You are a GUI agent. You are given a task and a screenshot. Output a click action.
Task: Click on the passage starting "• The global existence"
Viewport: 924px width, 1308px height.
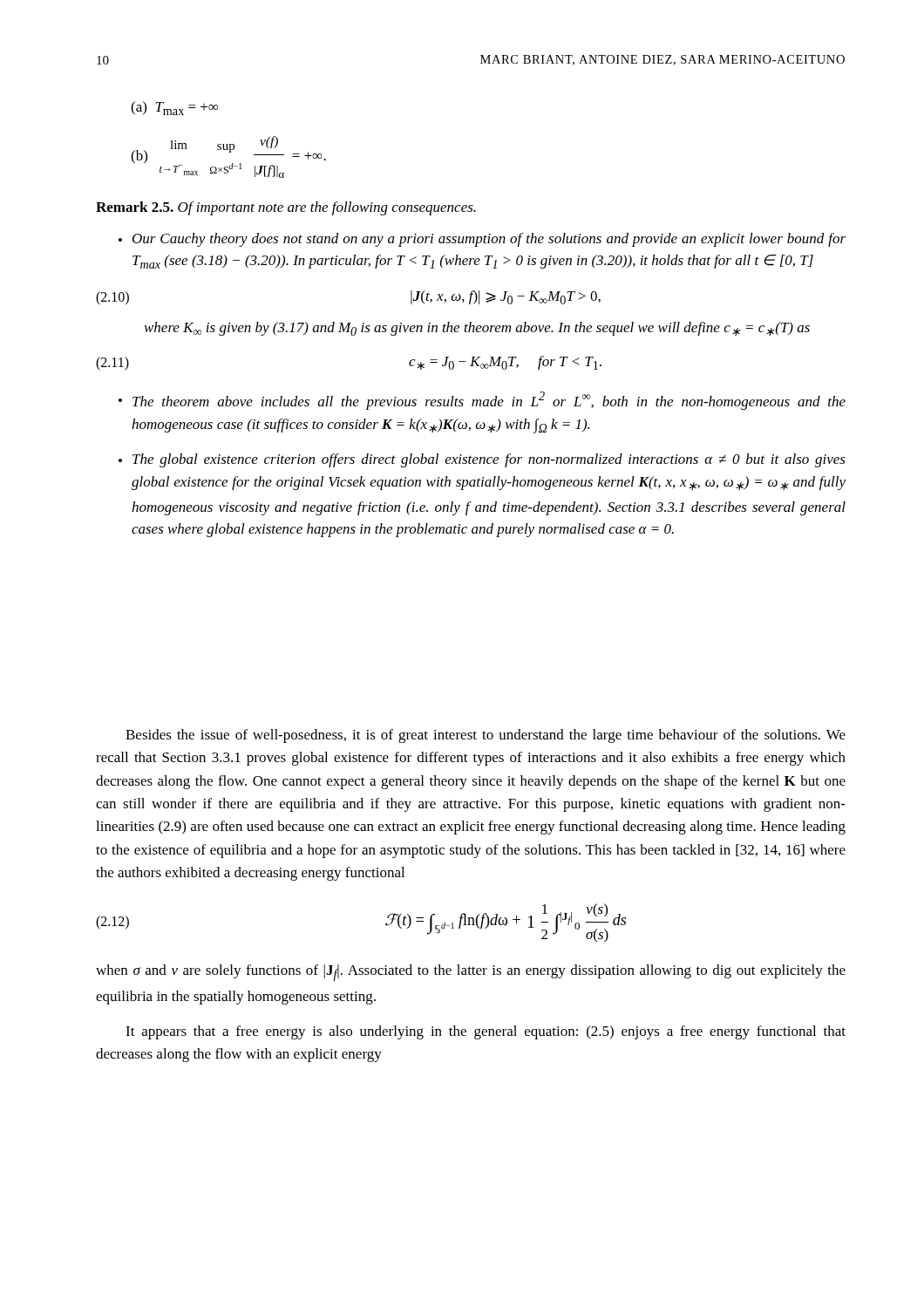[482, 494]
